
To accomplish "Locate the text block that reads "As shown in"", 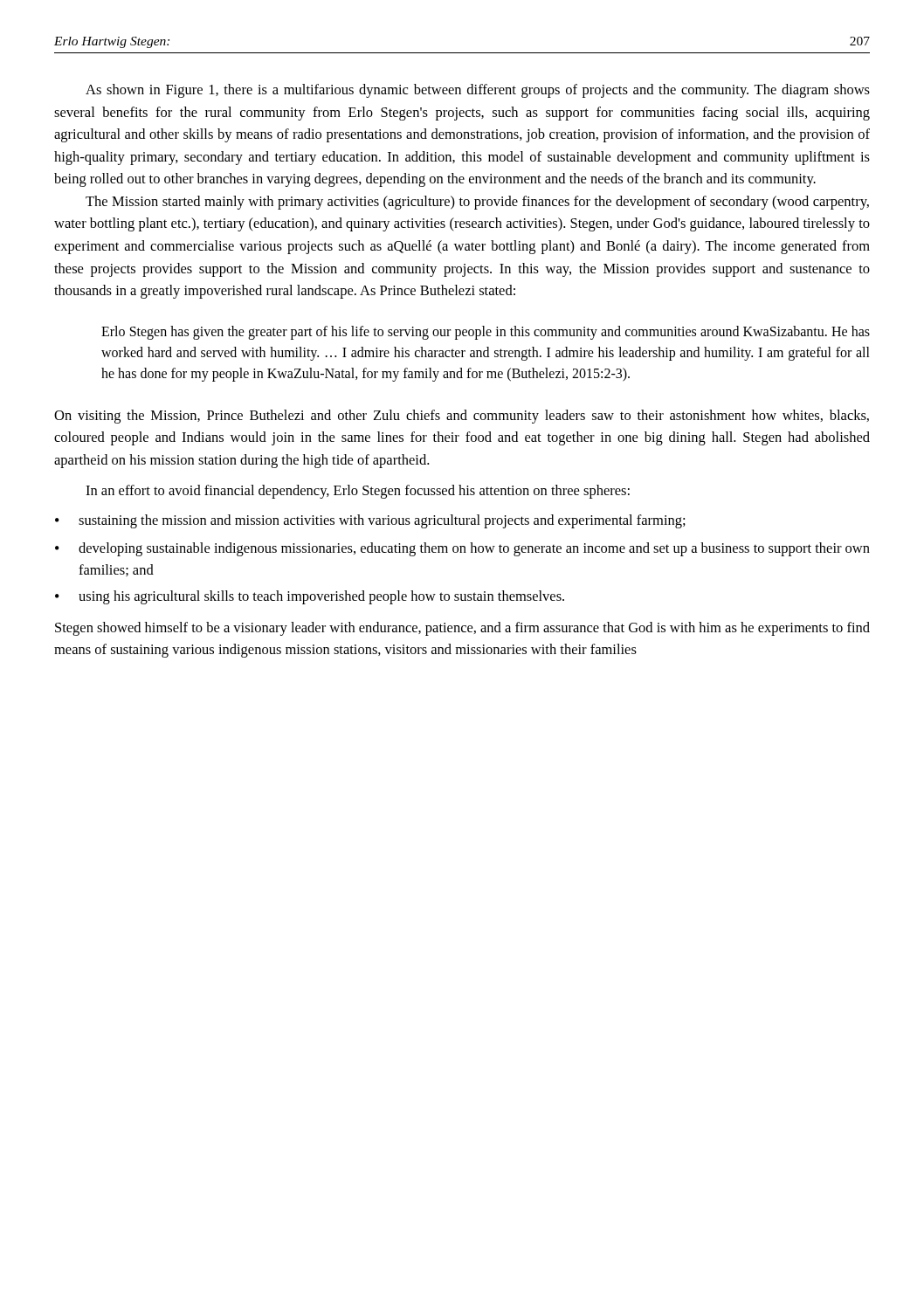I will coord(462,134).
